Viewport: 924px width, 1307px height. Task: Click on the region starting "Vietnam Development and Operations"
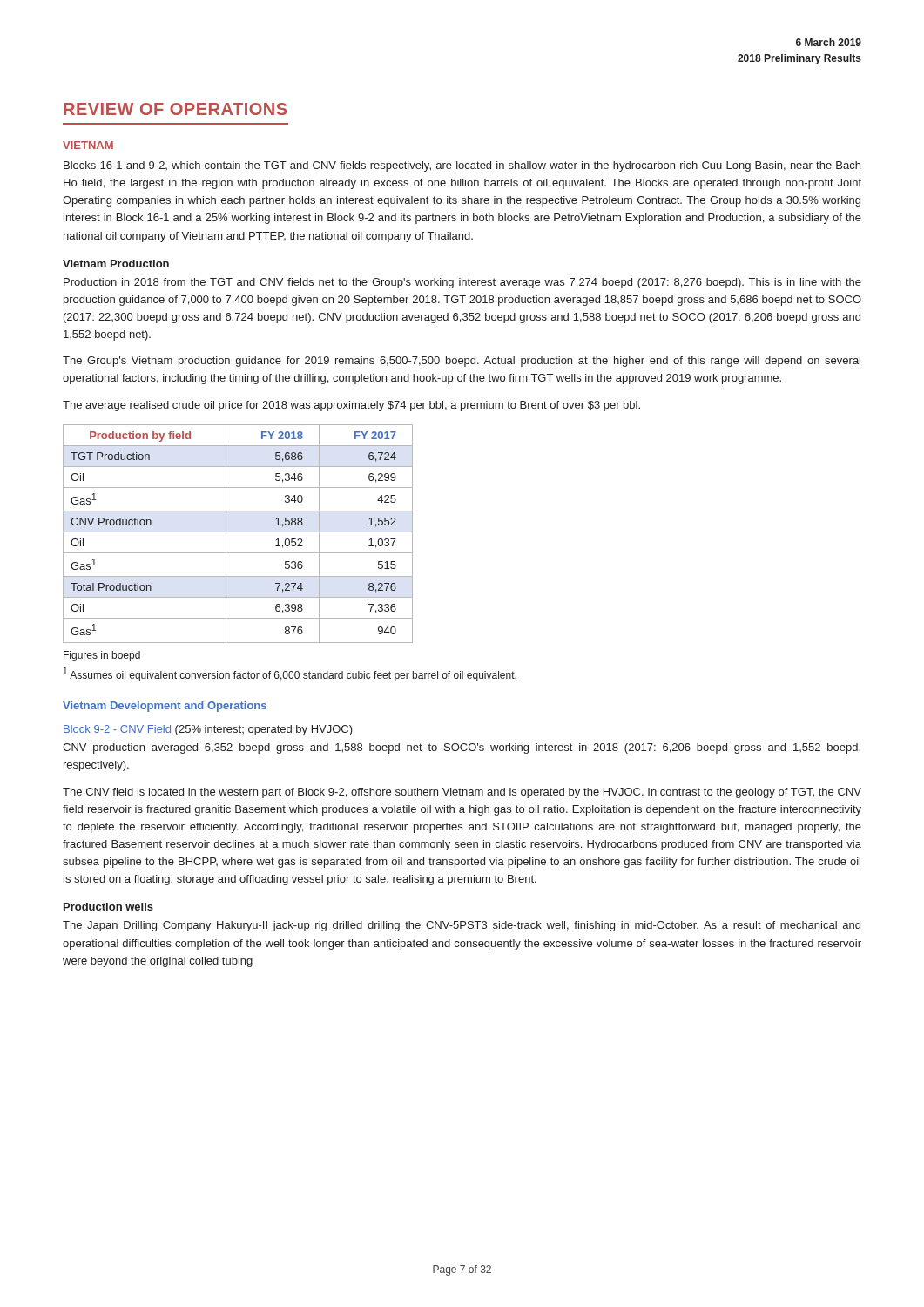click(165, 706)
